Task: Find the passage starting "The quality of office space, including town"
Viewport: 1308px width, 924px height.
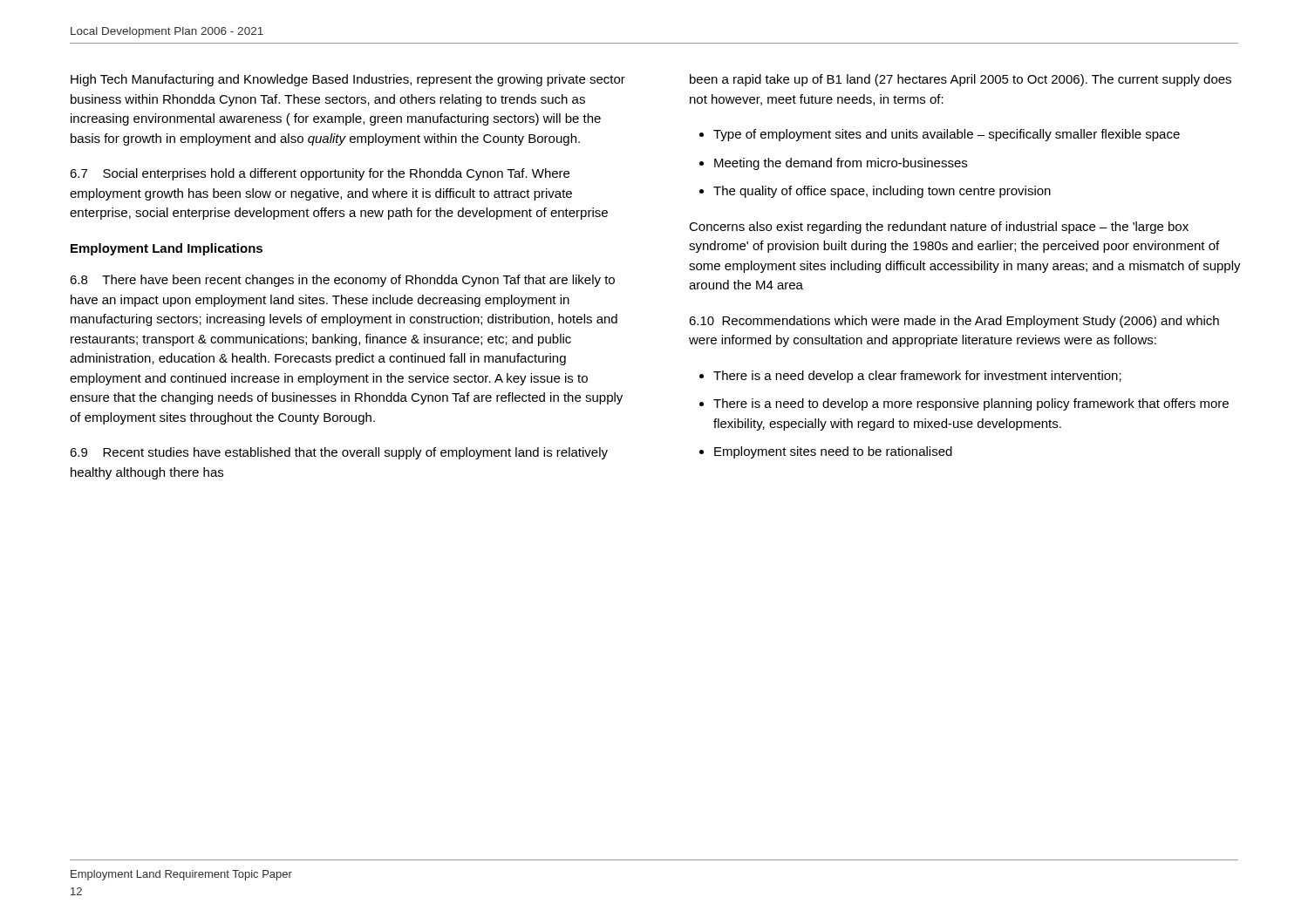Action: click(x=882, y=190)
